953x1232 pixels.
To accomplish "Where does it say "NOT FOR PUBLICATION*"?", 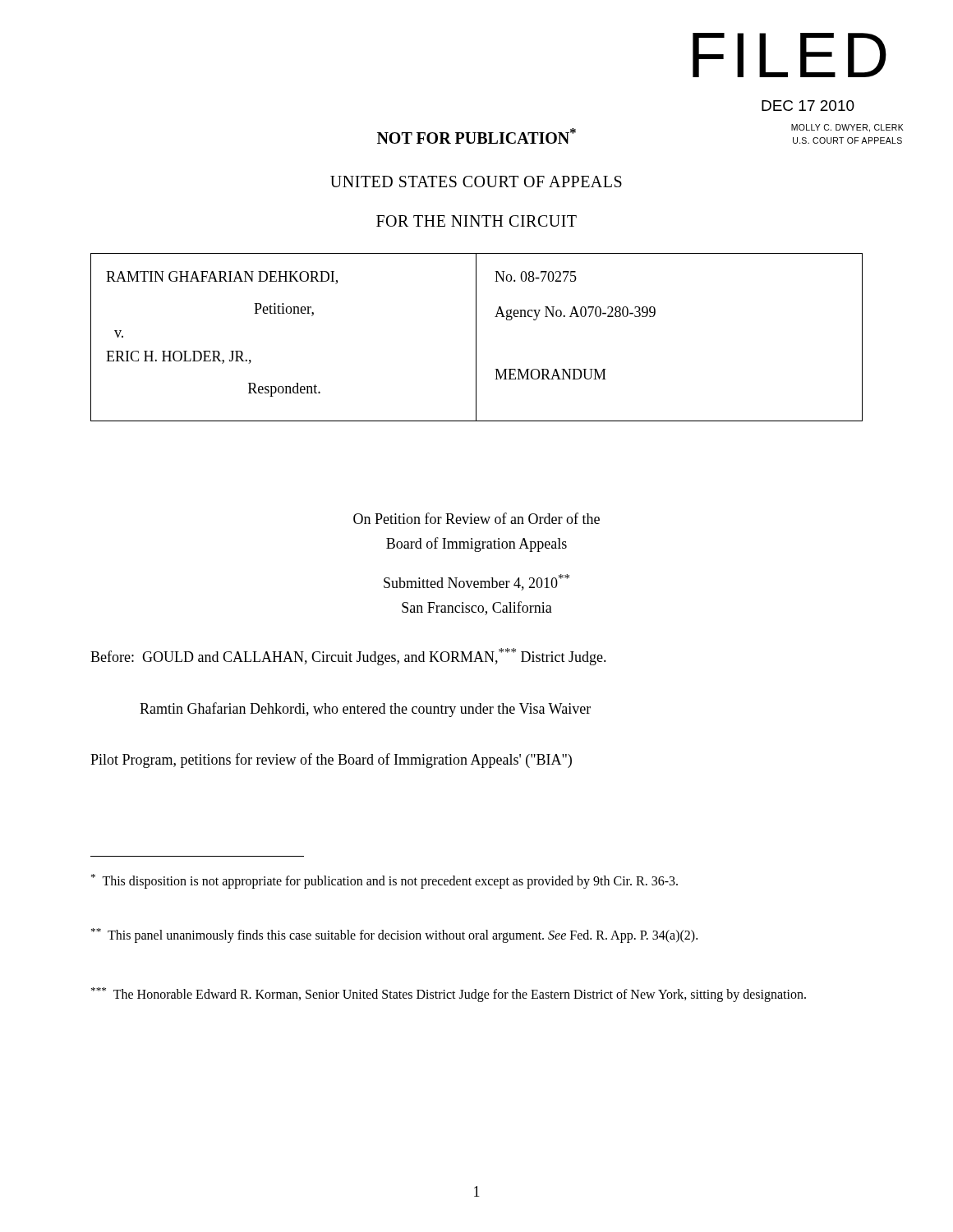I will (x=476, y=136).
